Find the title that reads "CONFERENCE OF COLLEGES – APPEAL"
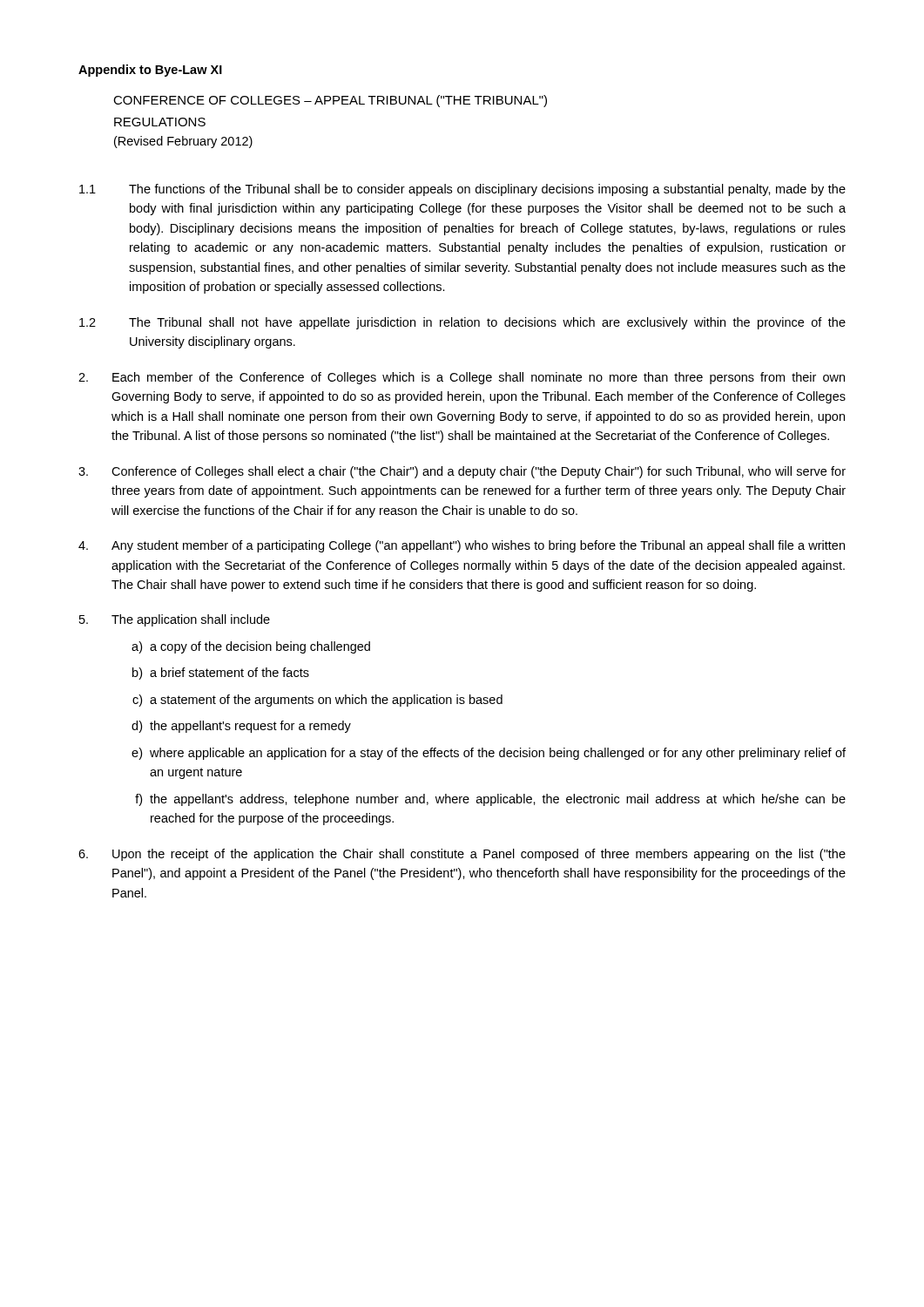 pyautogui.click(x=331, y=100)
